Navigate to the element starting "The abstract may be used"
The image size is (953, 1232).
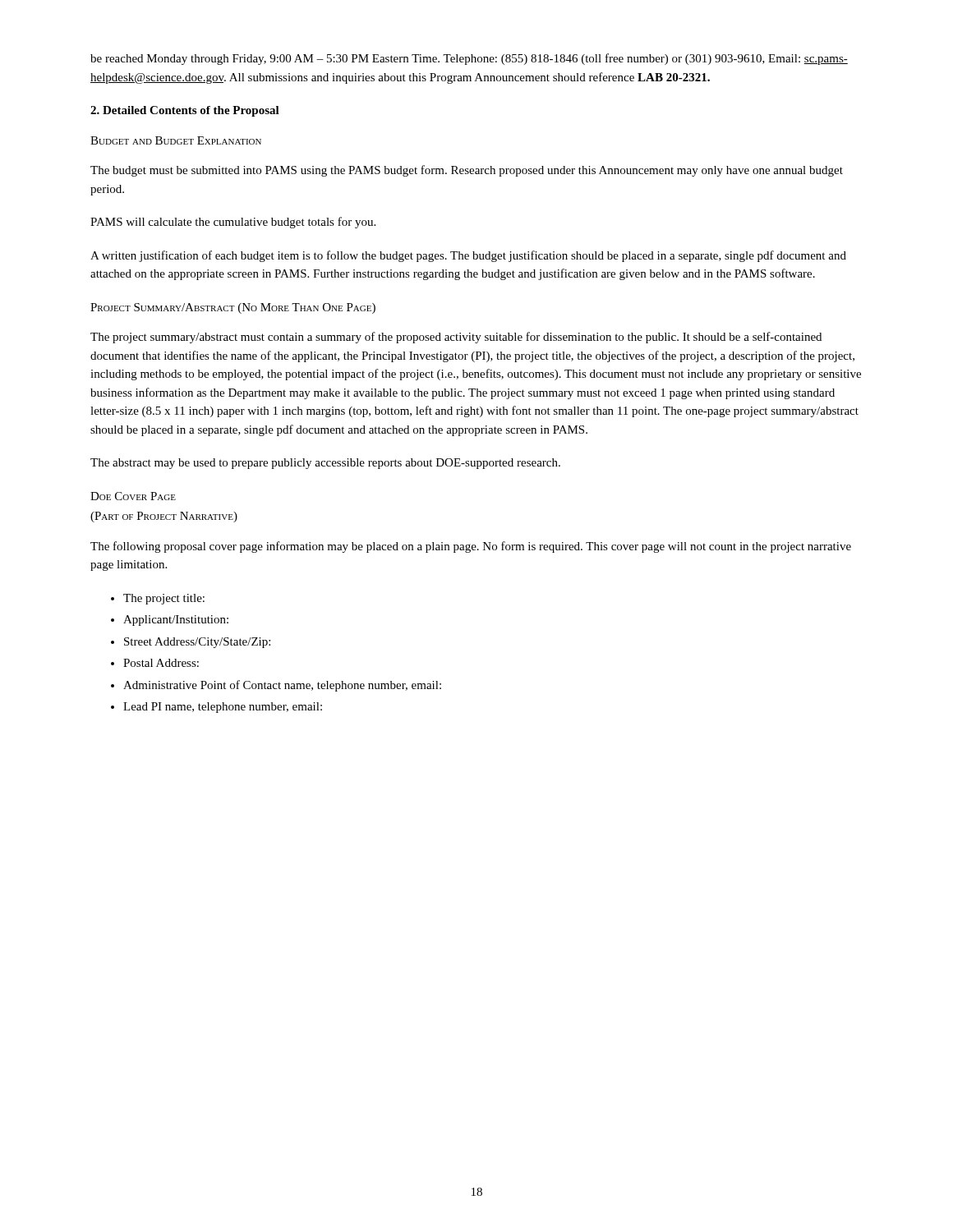[476, 463]
